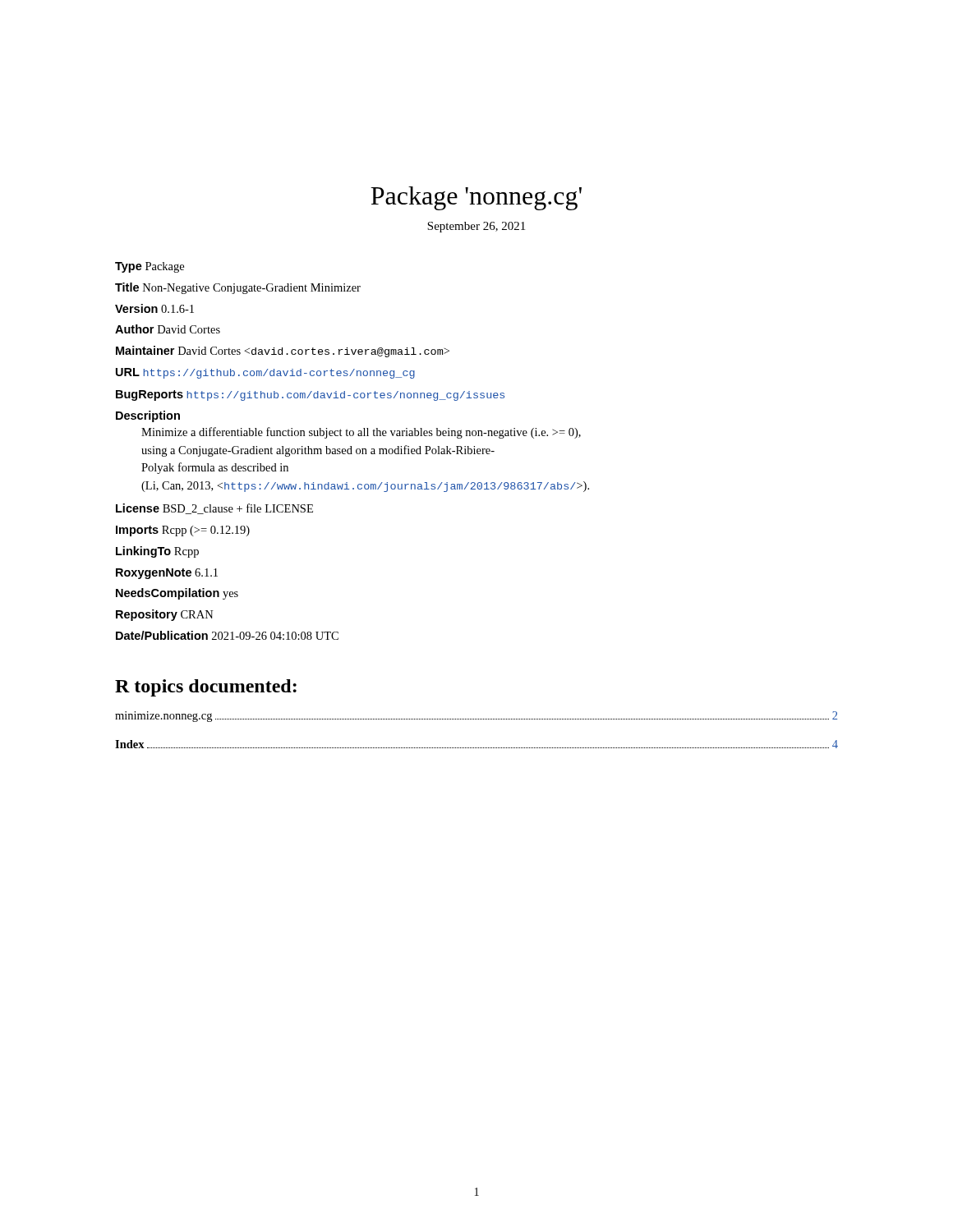This screenshot has height=1232, width=953.
Task: Click where it says "Title Non-Negative Conjugate-Gradient Minimizer"
Action: (x=238, y=287)
